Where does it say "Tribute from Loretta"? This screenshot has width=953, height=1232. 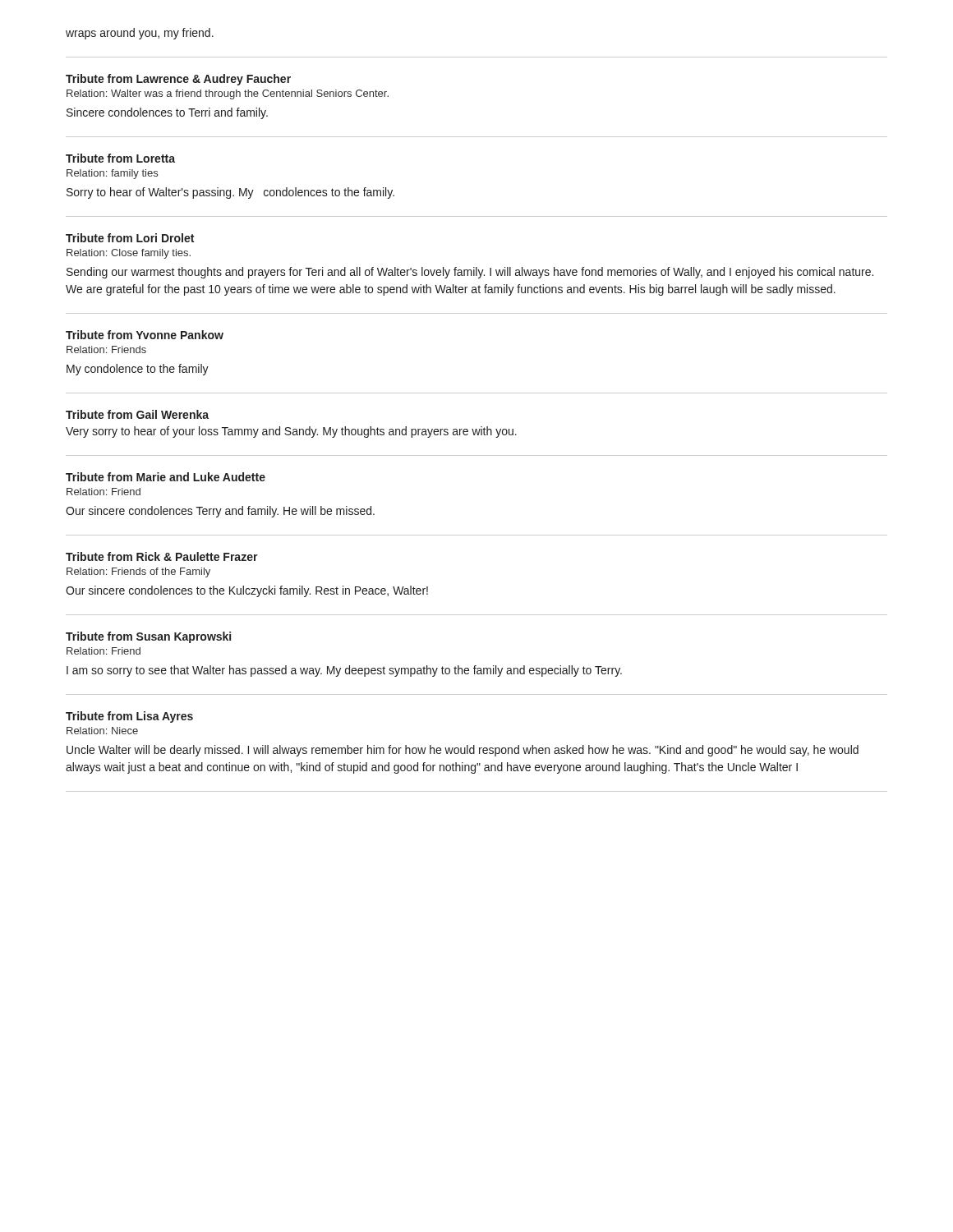tap(120, 158)
